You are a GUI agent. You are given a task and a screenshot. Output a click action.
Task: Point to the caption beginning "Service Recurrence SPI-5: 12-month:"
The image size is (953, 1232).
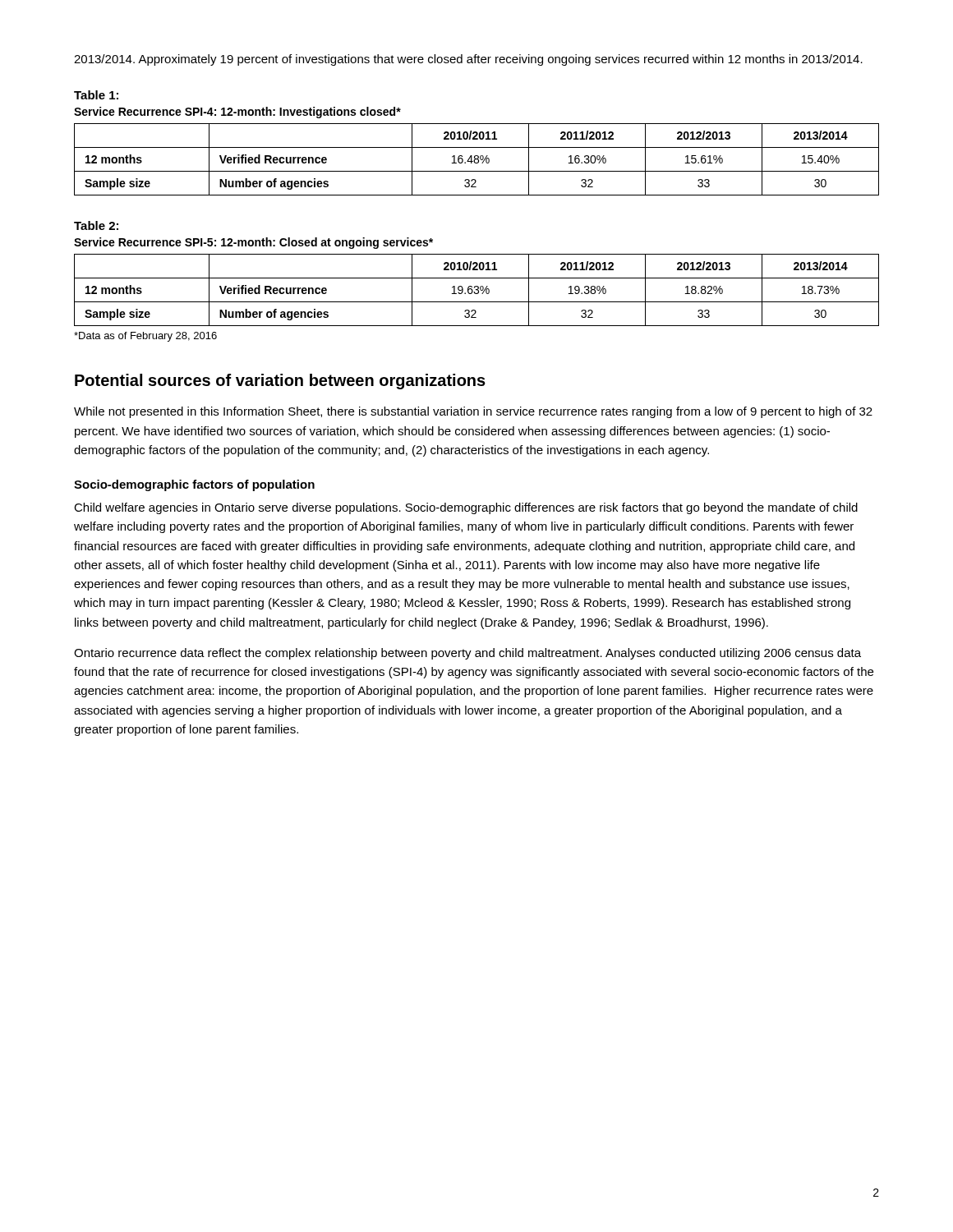(x=254, y=243)
